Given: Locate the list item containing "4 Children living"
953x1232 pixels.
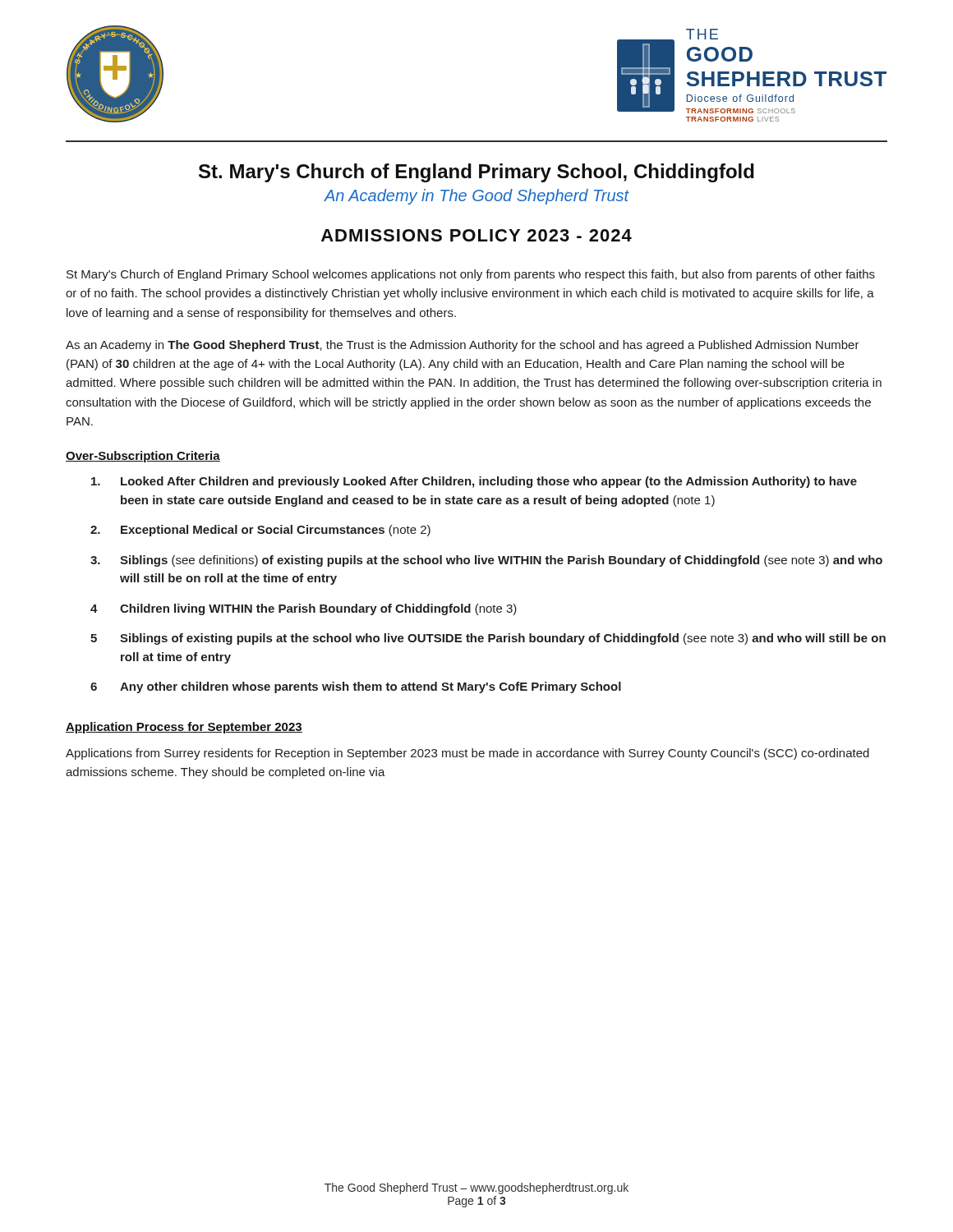Looking at the screenshot, I should click(489, 608).
